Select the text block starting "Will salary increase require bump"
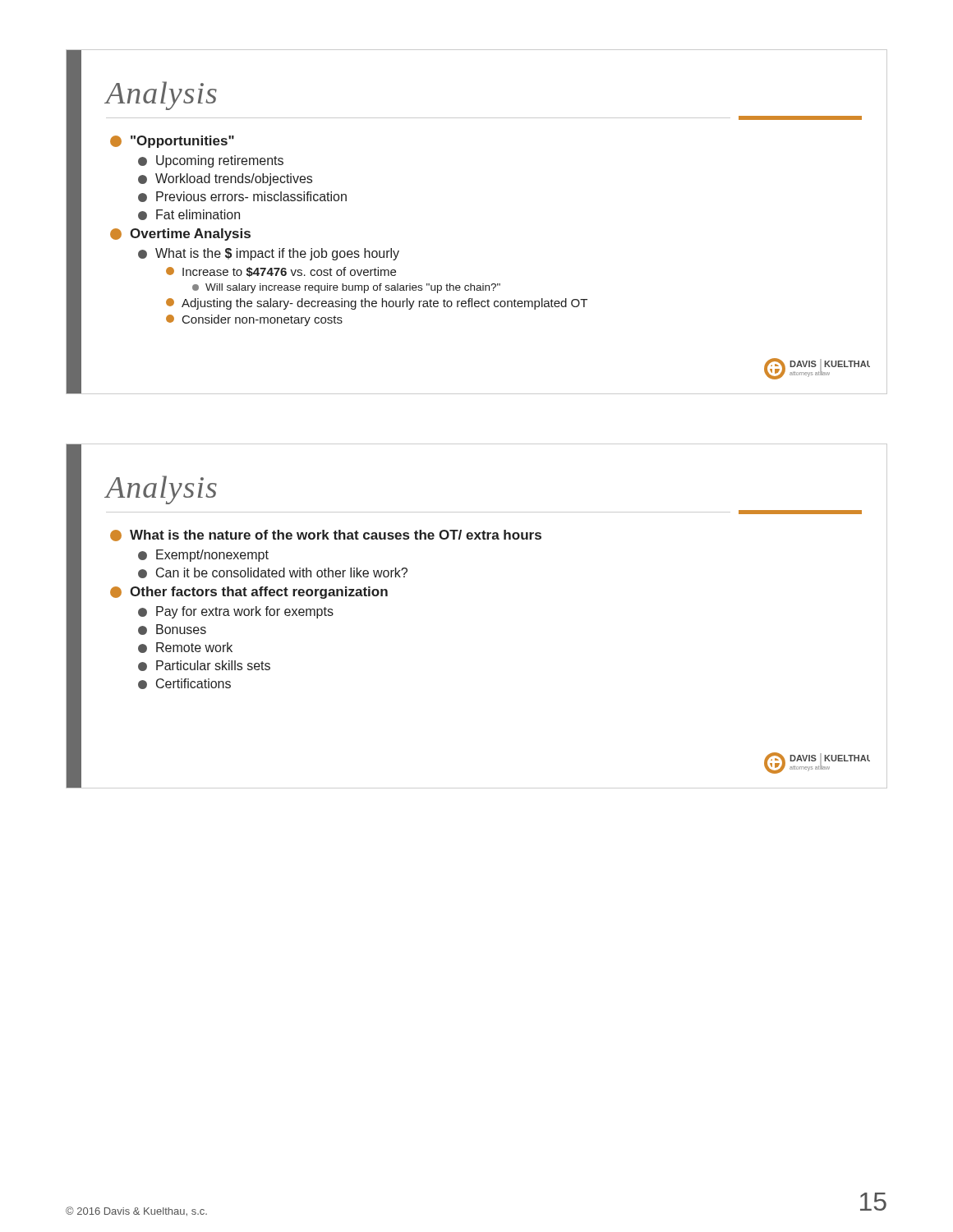The image size is (953, 1232). point(346,288)
